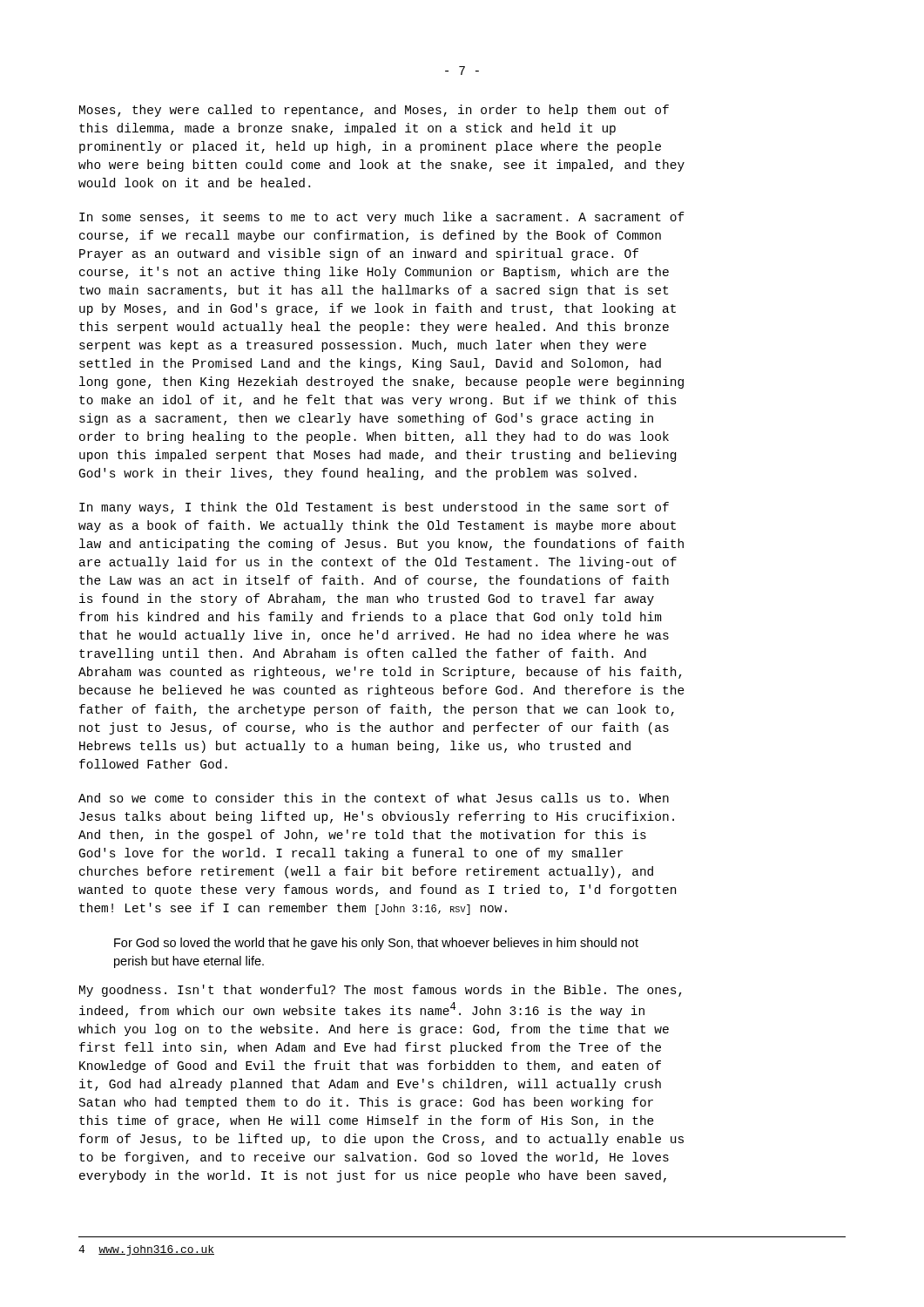This screenshot has height=1307, width=924.
Task: Point to the text starting "In many ways, I think the"
Action: (x=381, y=637)
